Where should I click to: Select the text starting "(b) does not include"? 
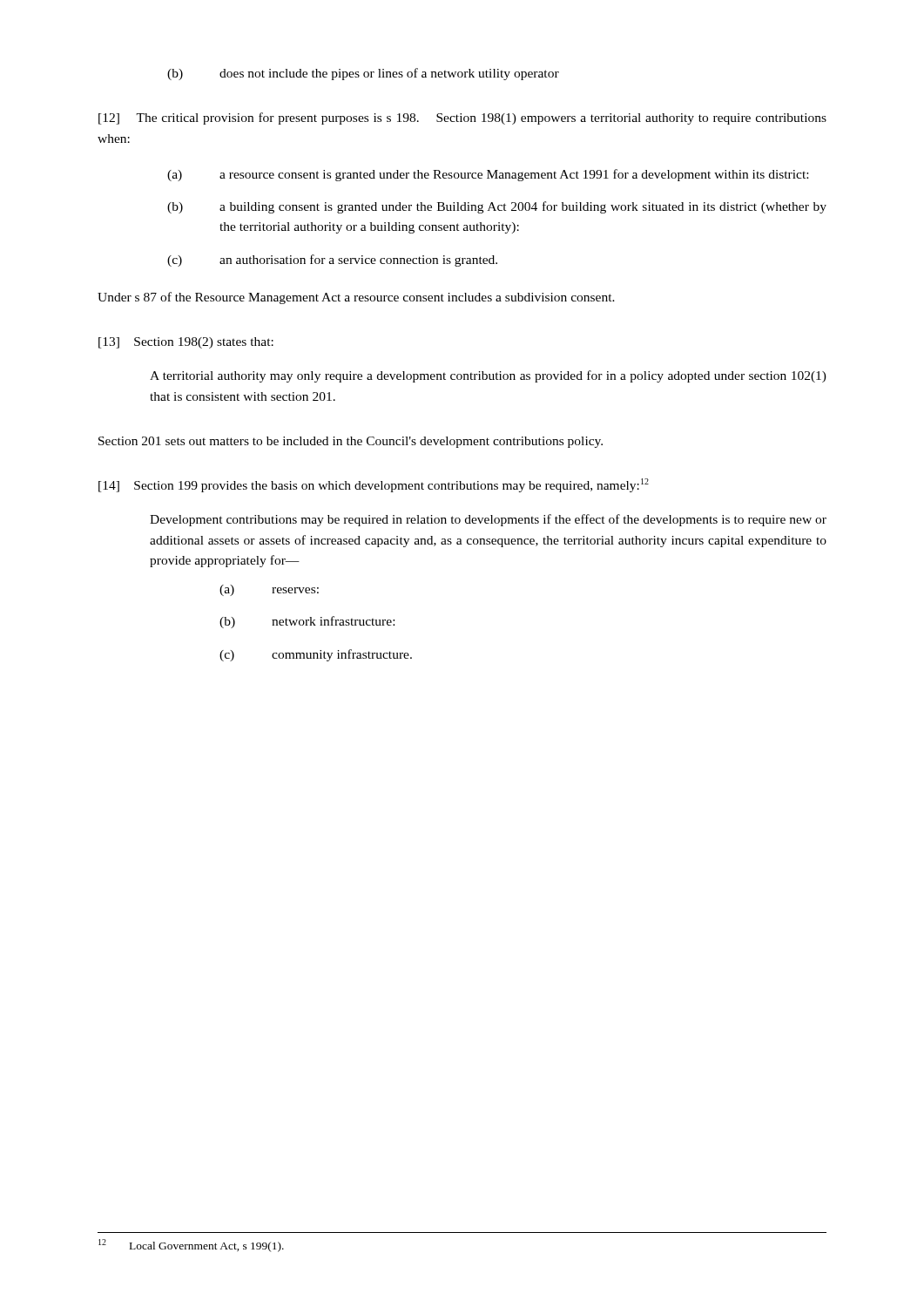point(497,73)
